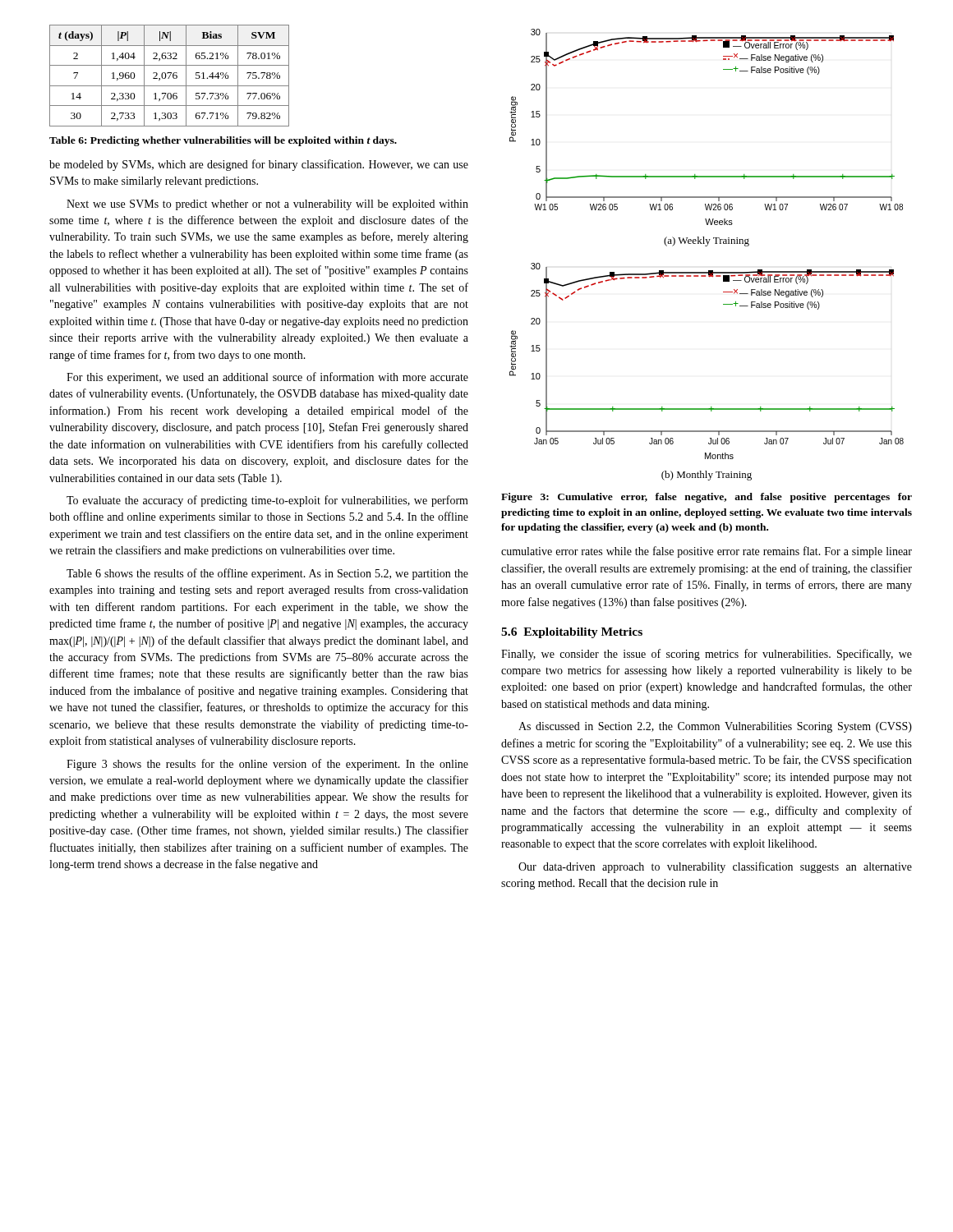Point to the passage starting "Figure 3: Cumulative"
Screen dimensions: 1232x953
[x=707, y=512]
